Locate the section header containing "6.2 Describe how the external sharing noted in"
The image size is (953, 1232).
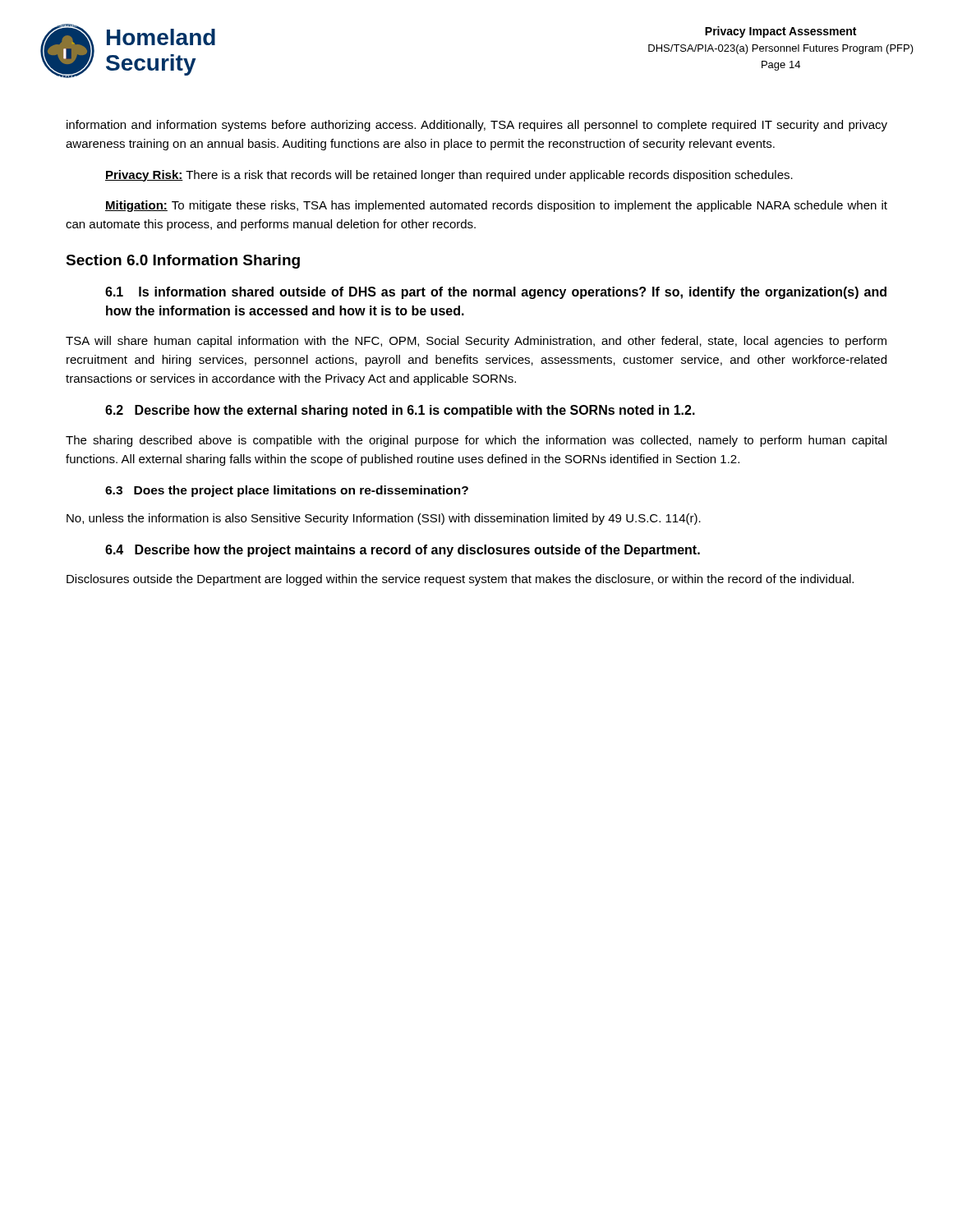coord(400,411)
